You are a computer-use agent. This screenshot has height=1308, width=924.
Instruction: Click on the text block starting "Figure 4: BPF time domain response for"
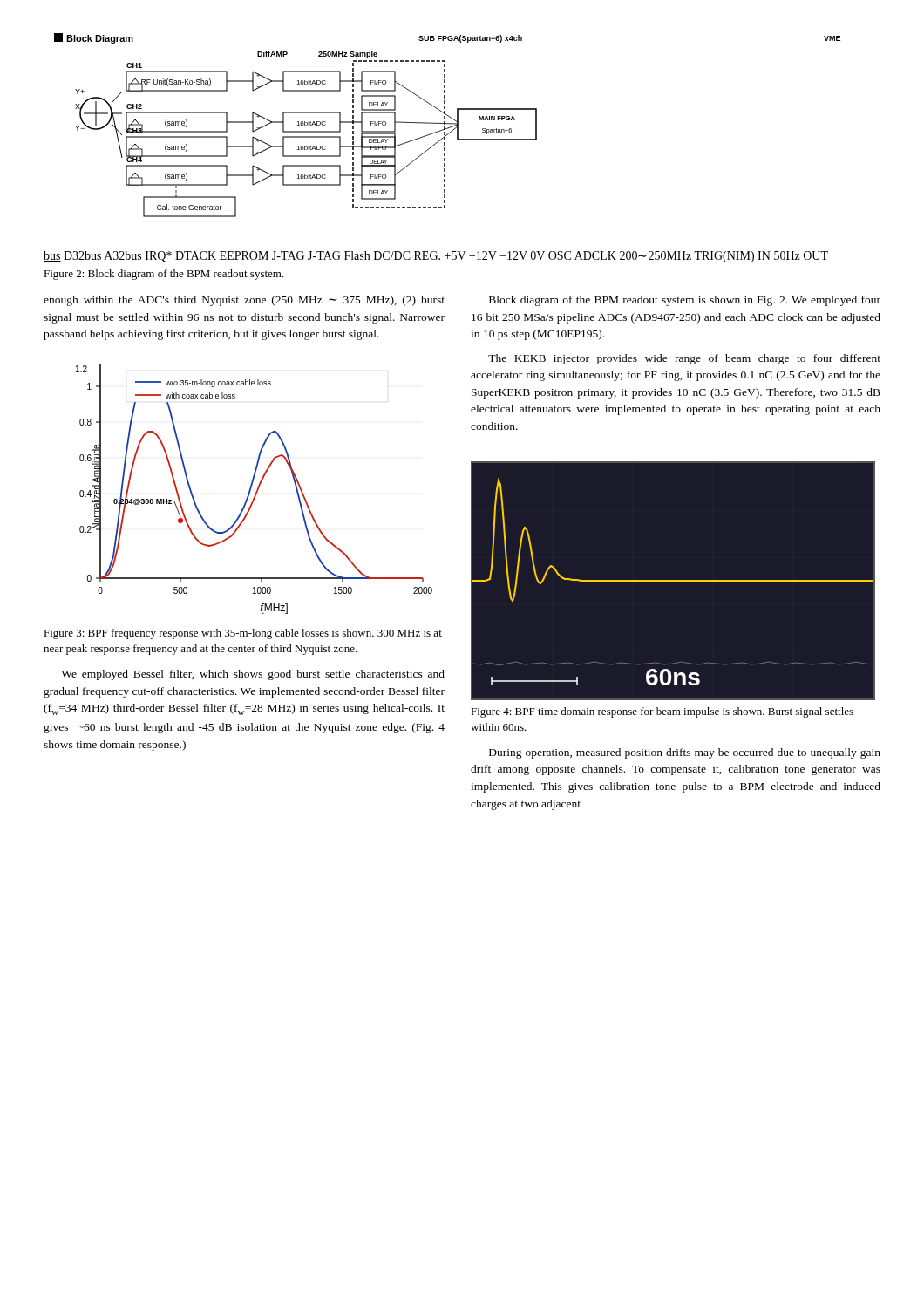[x=662, y=719]
